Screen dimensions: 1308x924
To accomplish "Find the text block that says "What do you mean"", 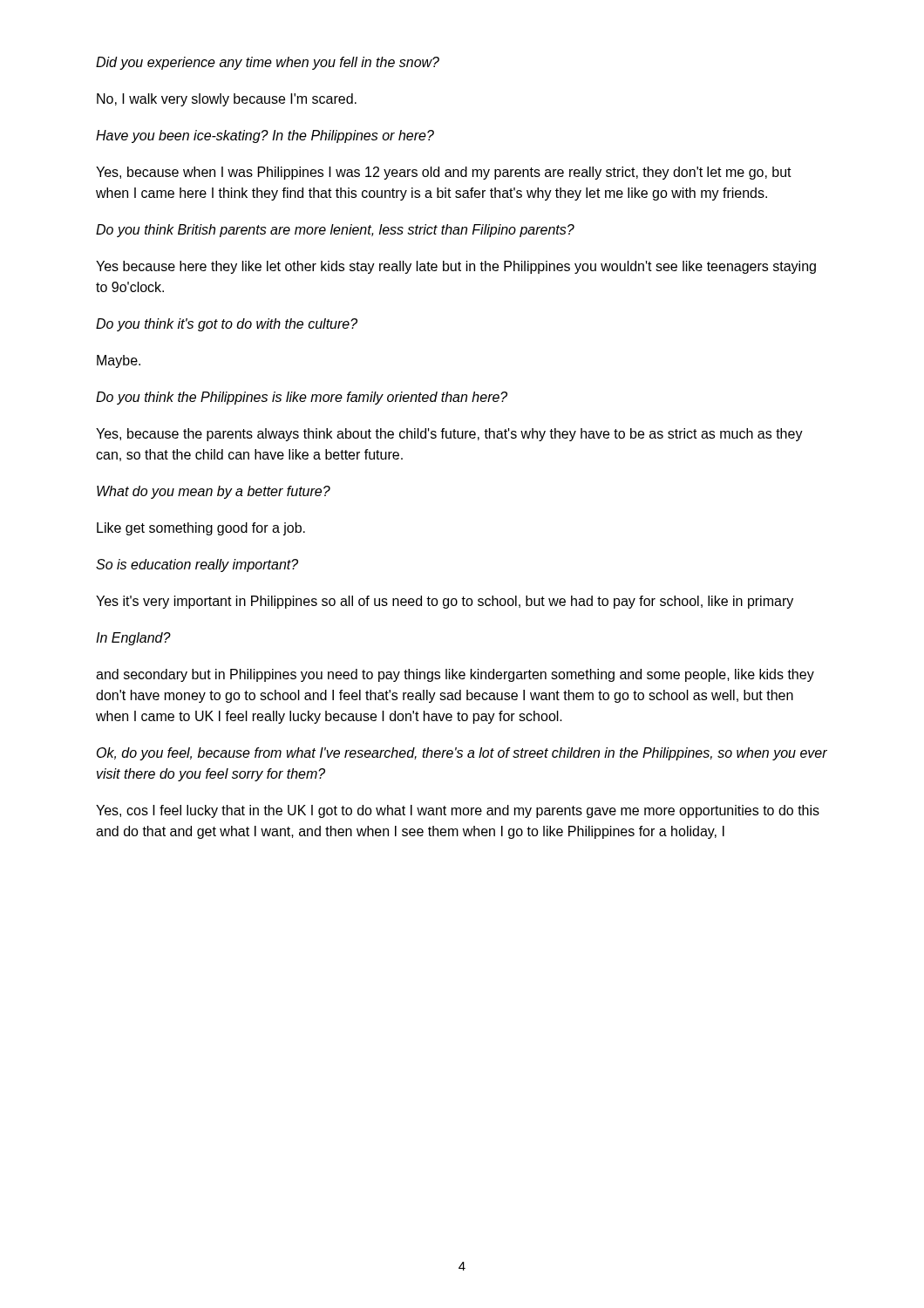I will (213, 491).
